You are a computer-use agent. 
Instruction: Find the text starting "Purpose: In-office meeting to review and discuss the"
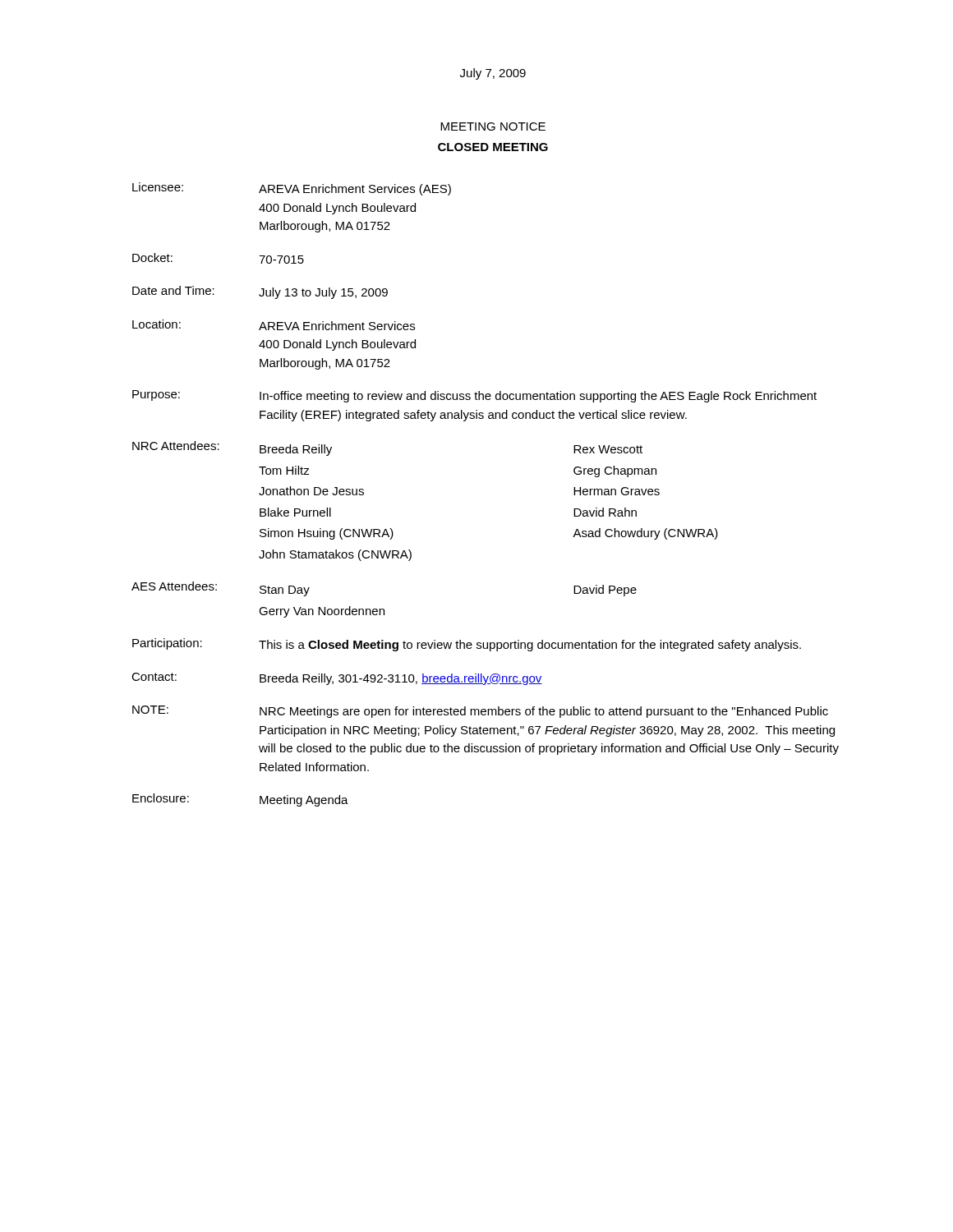point(493,405)
